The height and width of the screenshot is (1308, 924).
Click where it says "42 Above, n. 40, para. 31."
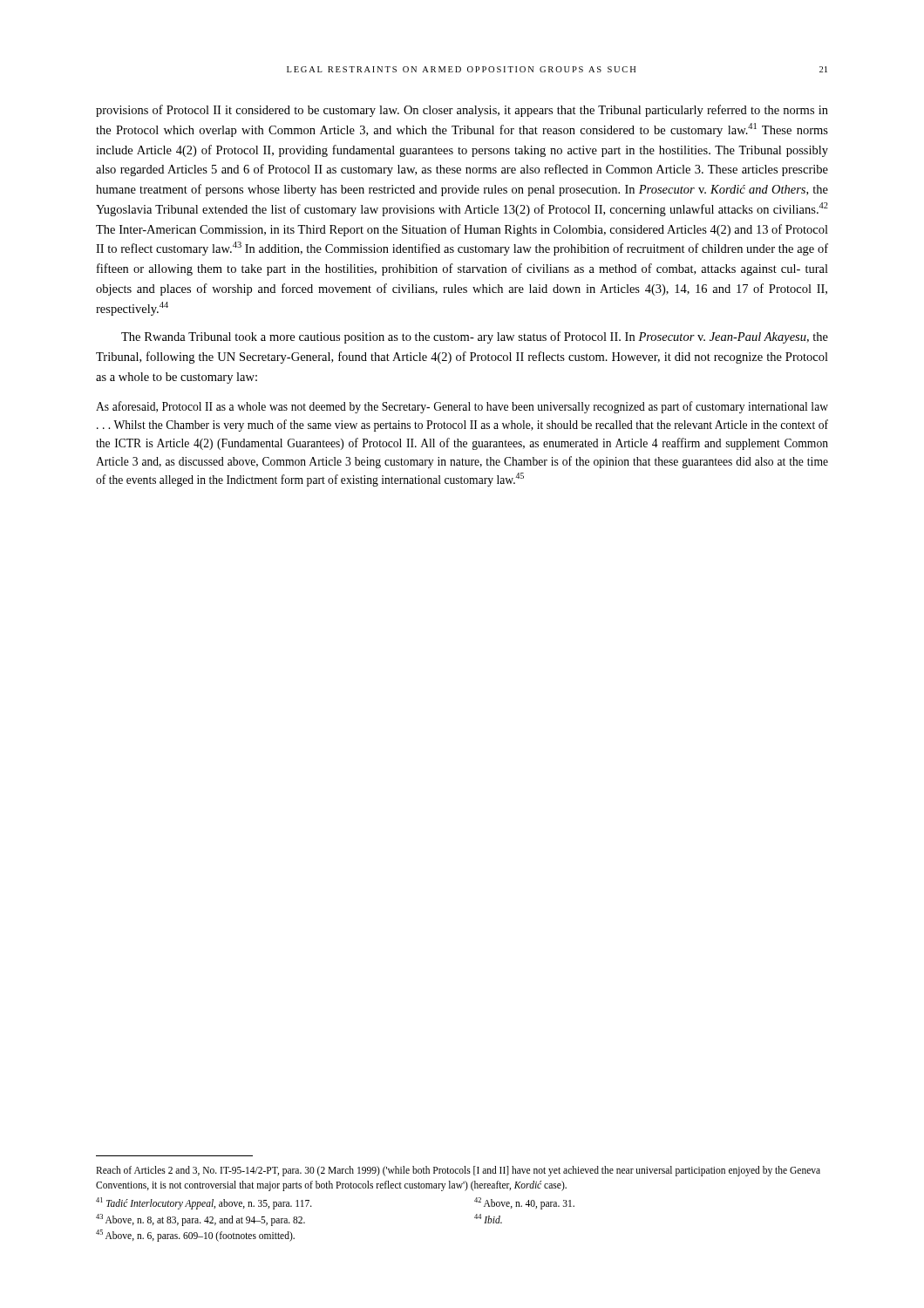[x=525, y=1203]
